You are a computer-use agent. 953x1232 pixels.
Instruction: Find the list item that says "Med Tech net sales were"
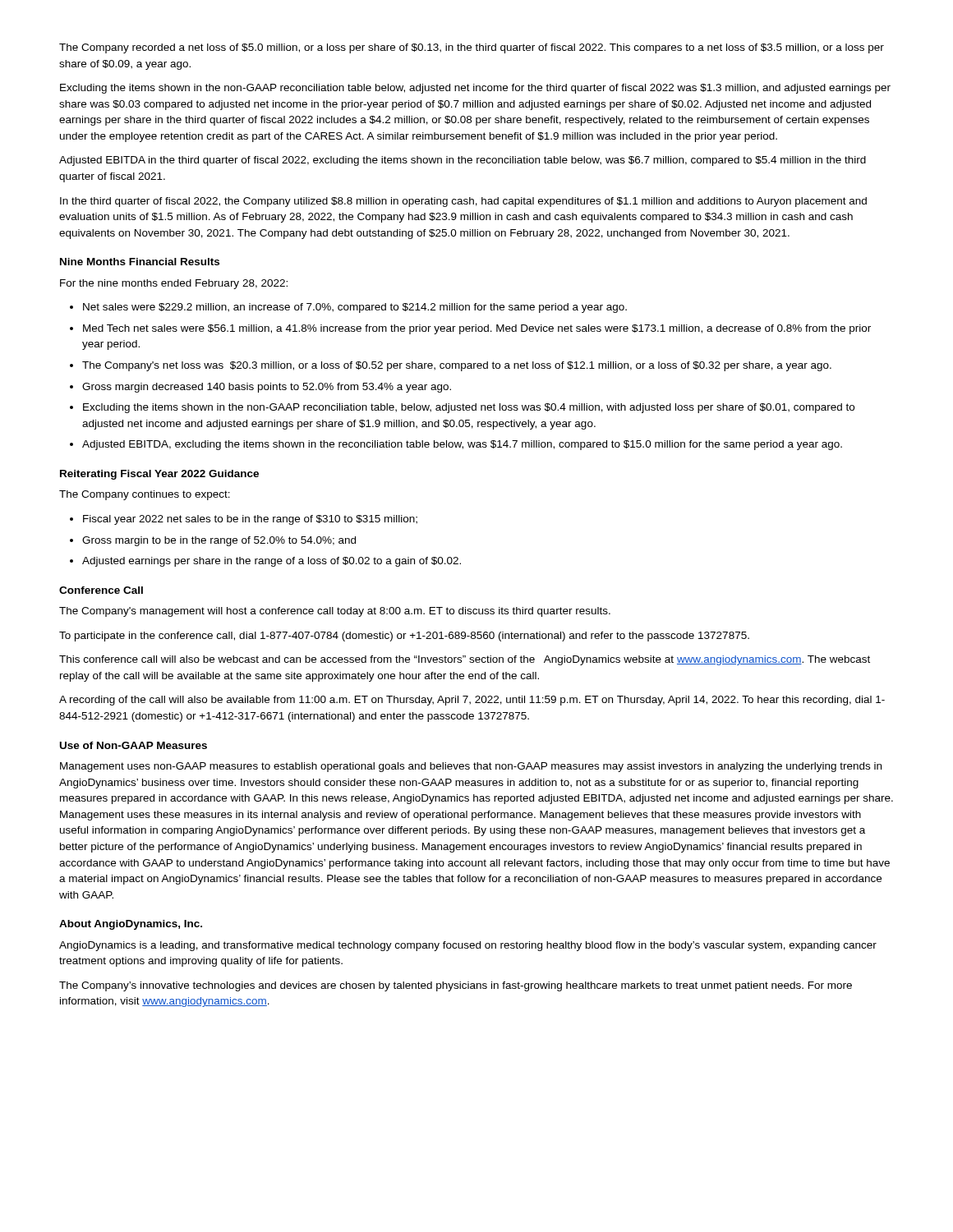coord(477,336)
